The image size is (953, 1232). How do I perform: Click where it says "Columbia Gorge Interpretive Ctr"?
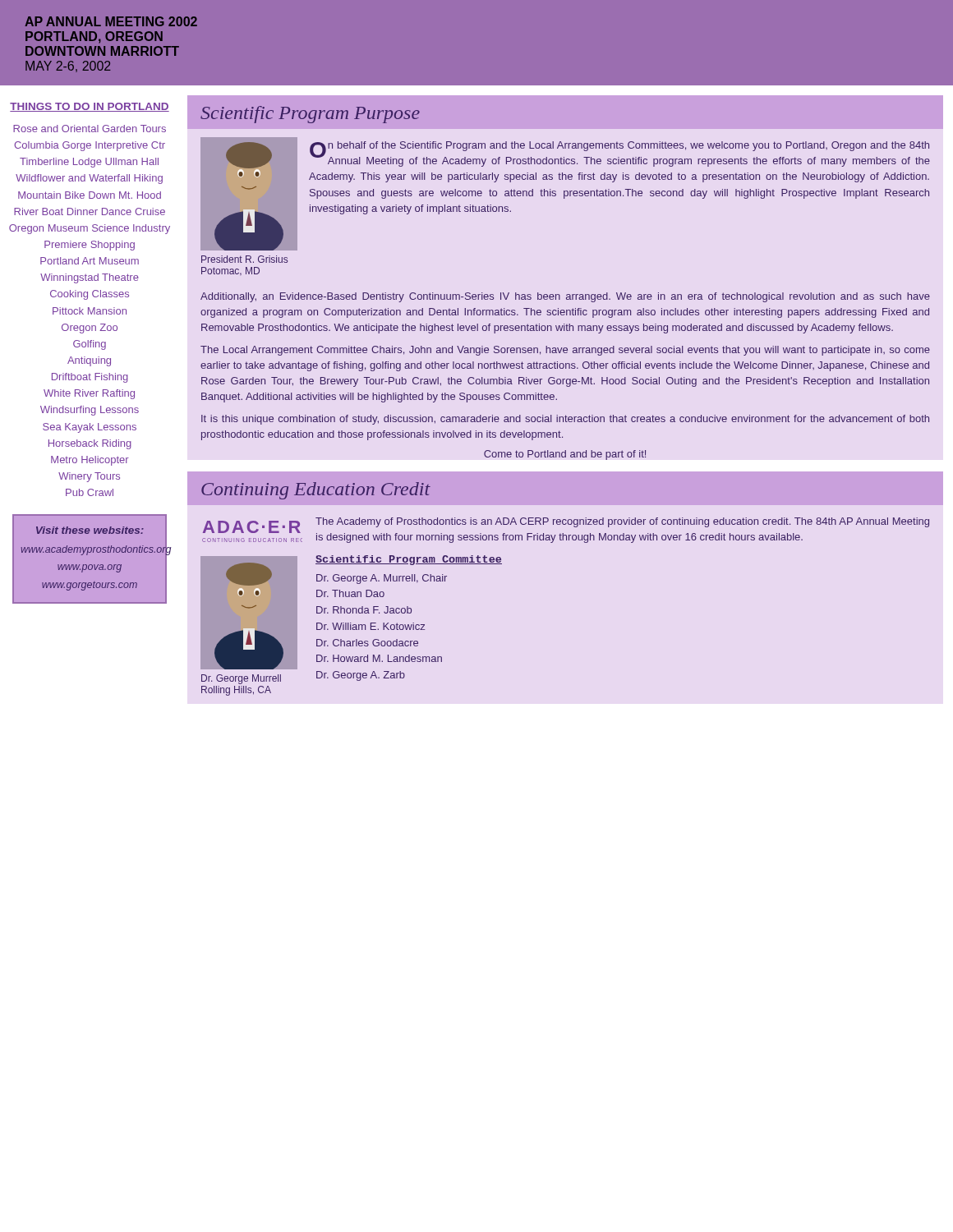(90, 145)
